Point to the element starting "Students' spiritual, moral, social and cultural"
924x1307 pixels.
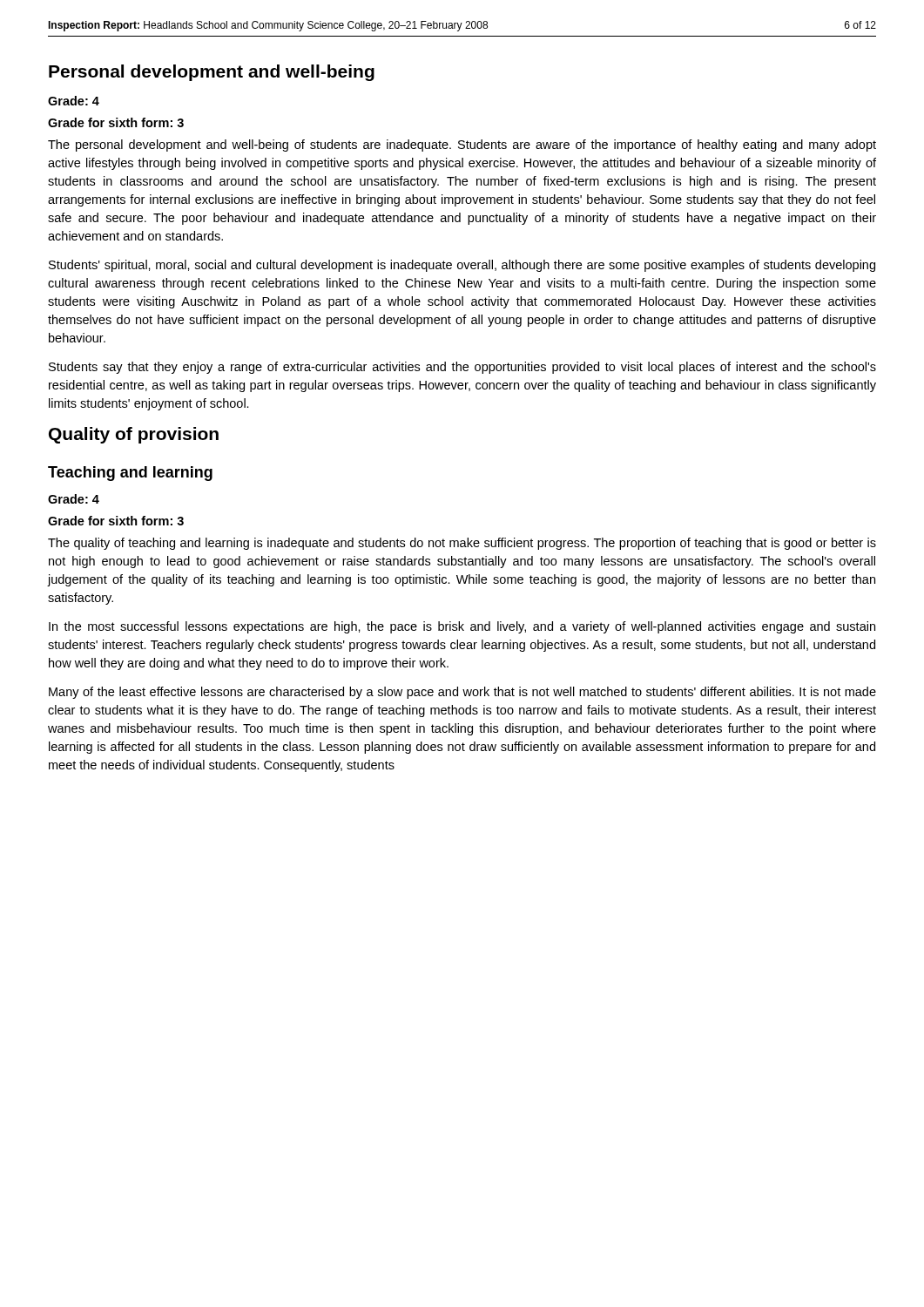click(462, 302)
